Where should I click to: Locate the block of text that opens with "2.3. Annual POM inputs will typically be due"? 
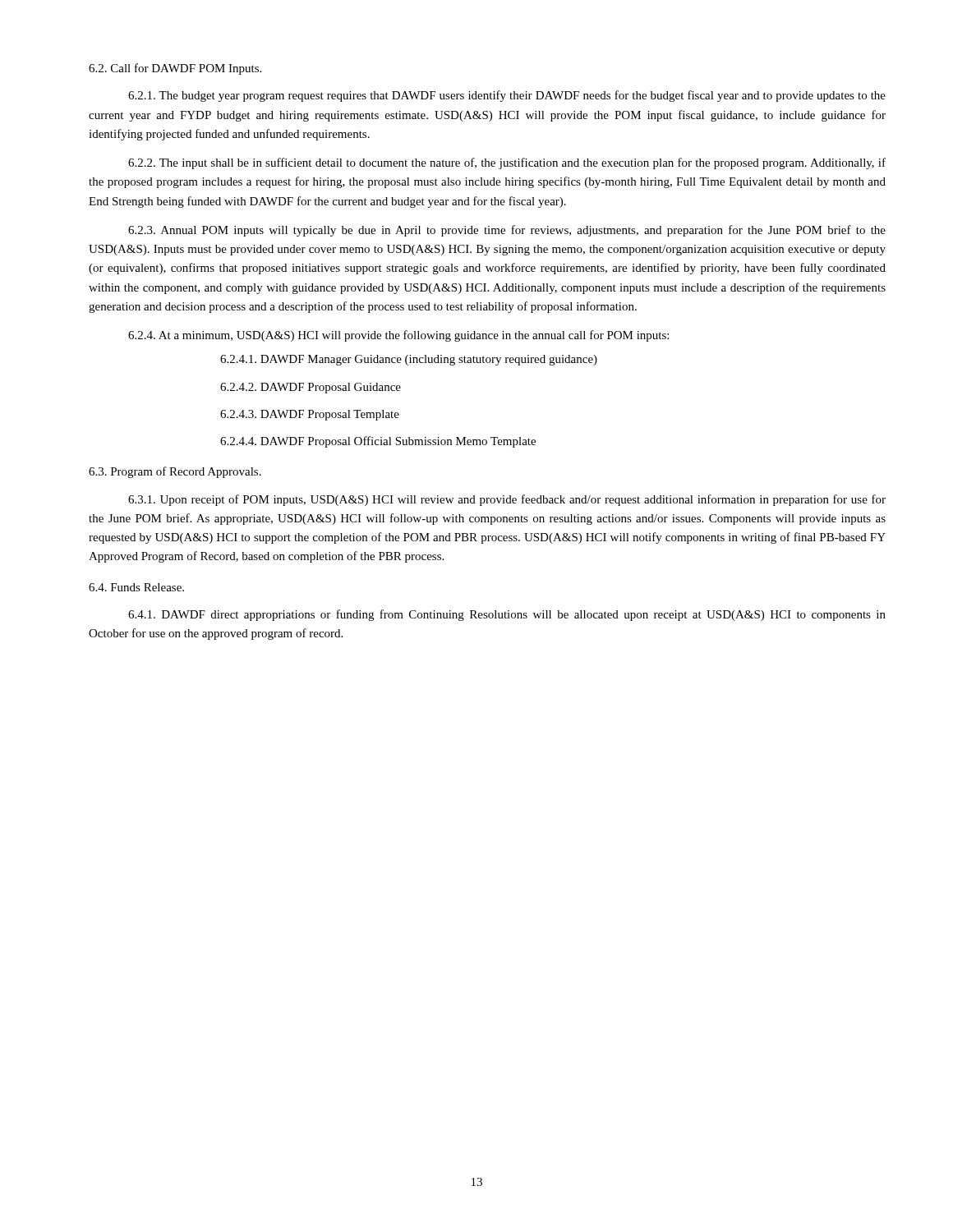click(487, 268)
